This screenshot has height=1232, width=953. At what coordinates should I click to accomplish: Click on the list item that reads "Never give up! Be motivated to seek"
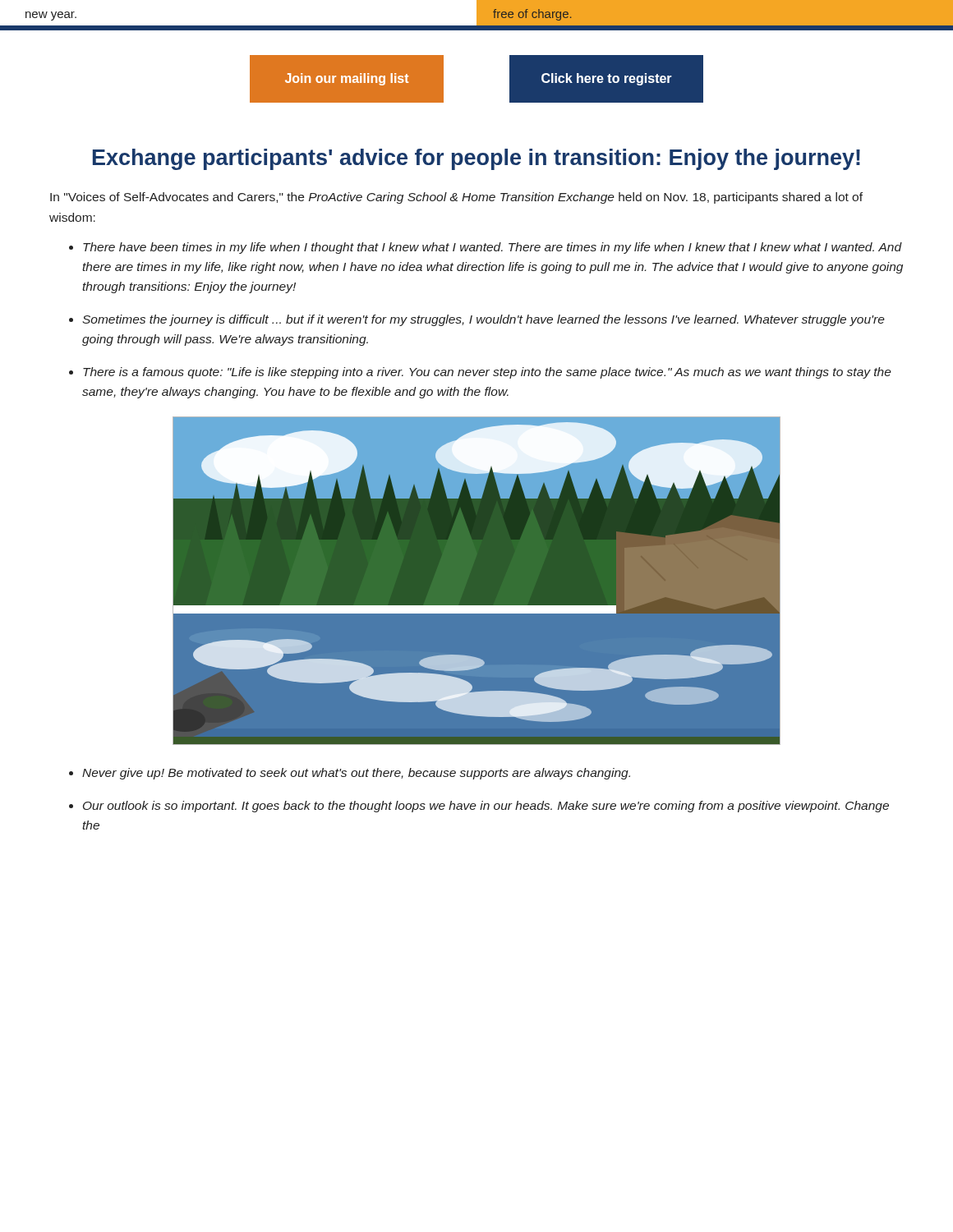[x=357, y=772]
